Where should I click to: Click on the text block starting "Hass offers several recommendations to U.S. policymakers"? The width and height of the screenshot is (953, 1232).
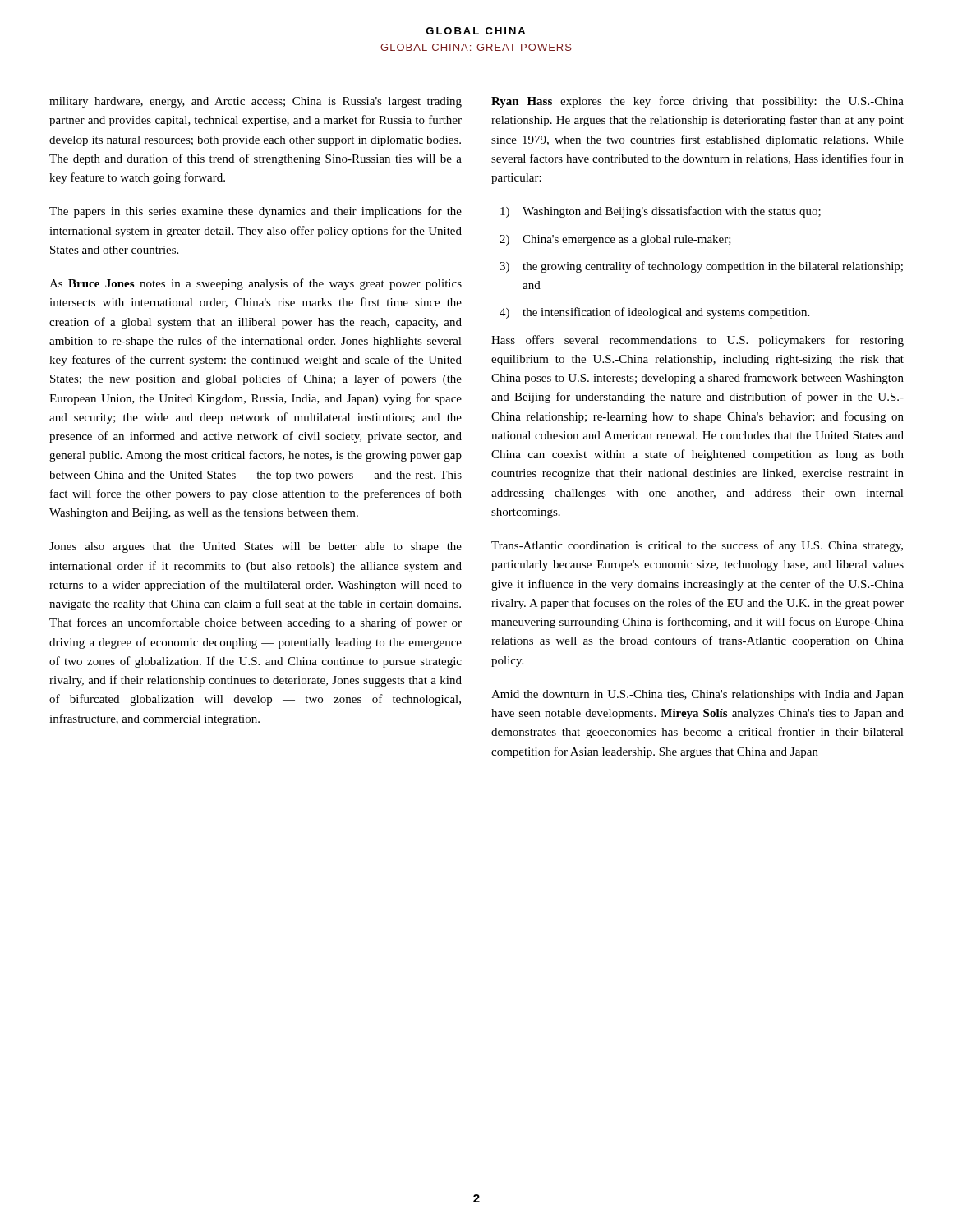click(x=698, y=426)
